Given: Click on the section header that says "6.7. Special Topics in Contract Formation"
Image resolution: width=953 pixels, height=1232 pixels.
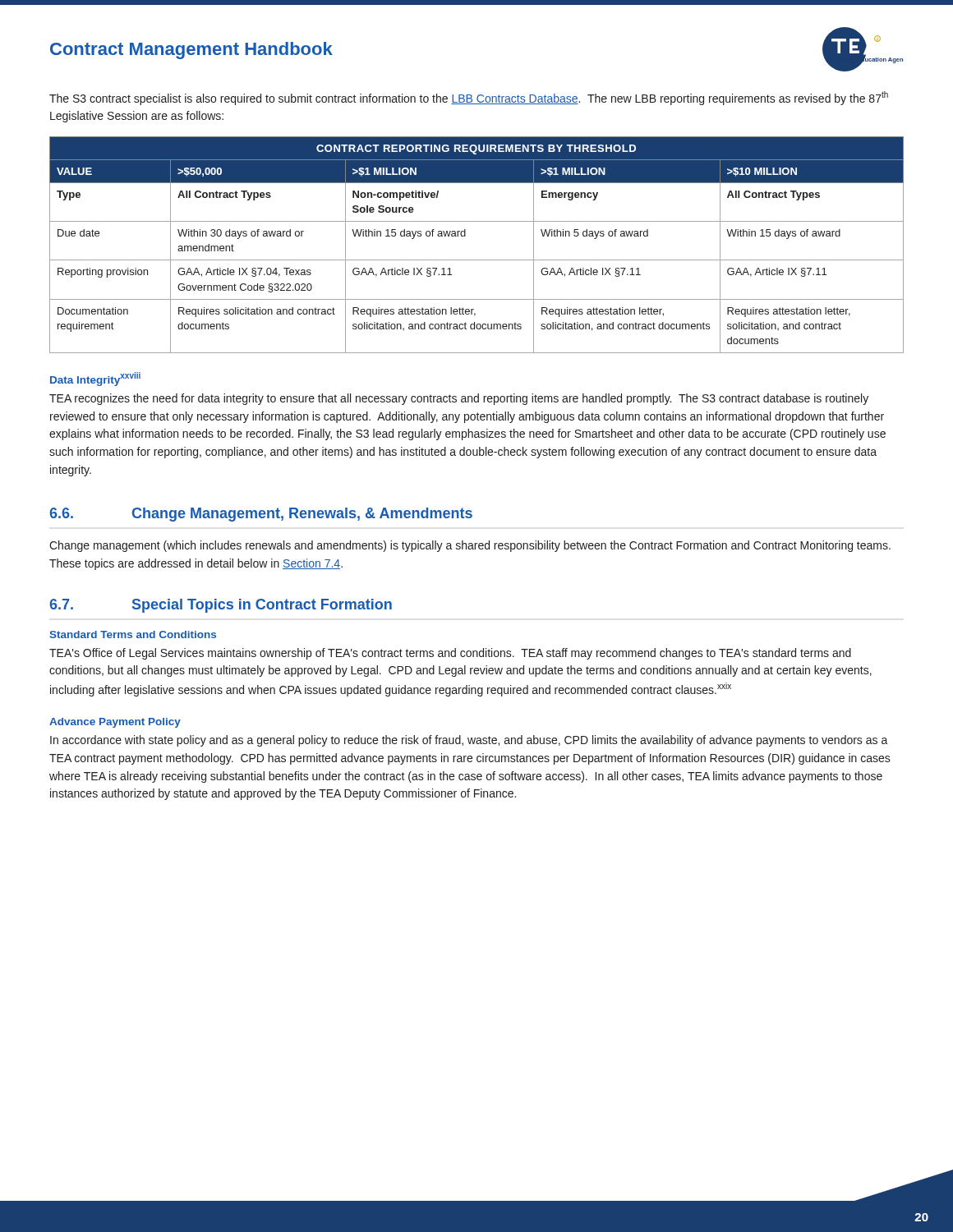Looking at the screenshot, I should pyautogui.click(x=221, y=605).
